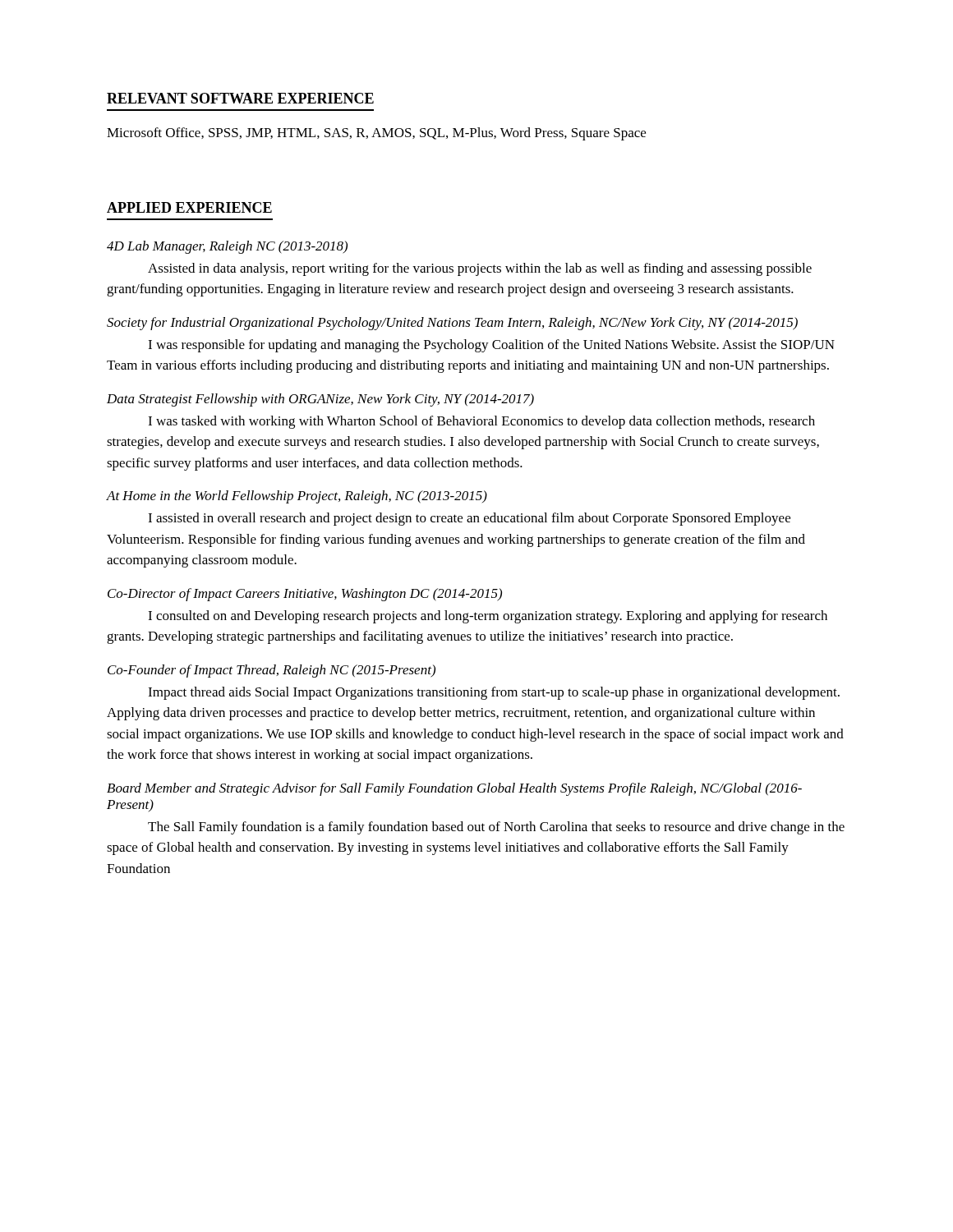The width and height of the screenshot is (953, 1232).
Task: Select the section header with the text "APPLIED EXPERIENCE"
Action: (190, 209)
